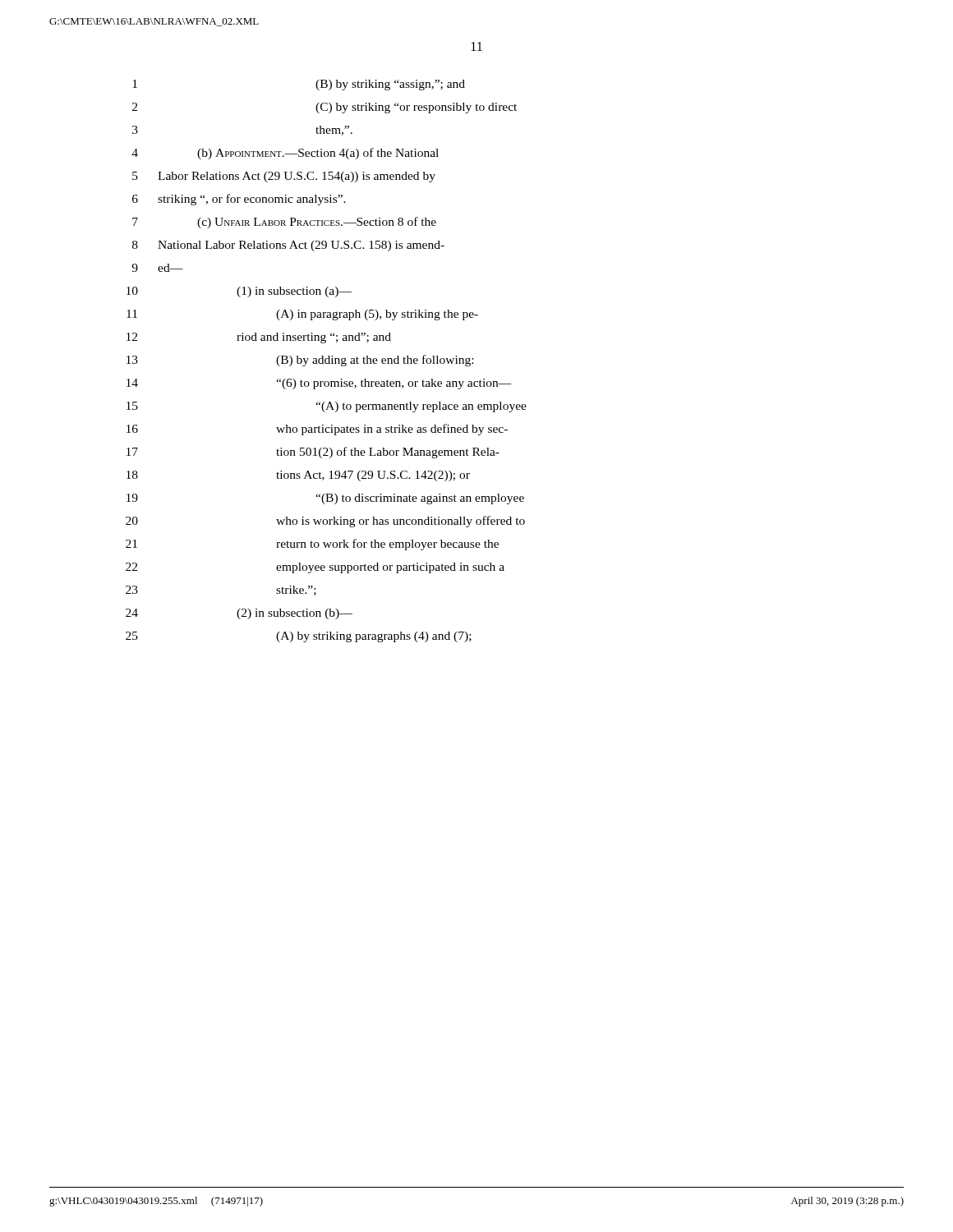The width and height of the screenshot is (953, 1232).
Task: Navigate to the text block starting "2 (C) by striking “or responsibly"
Action: [x=493, y=107]
